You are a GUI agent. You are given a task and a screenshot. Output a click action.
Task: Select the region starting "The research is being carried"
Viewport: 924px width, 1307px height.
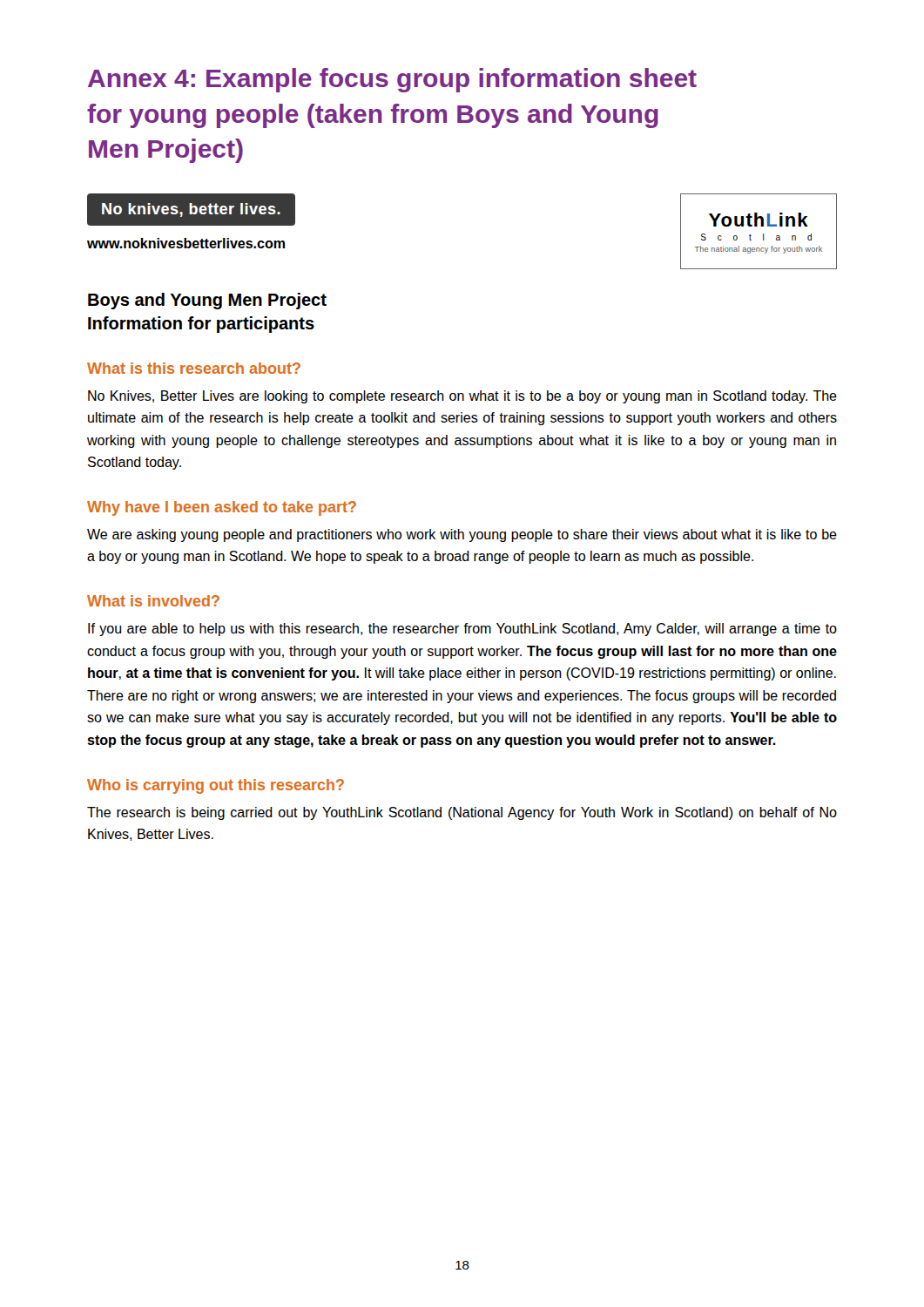tap(462, 823)
